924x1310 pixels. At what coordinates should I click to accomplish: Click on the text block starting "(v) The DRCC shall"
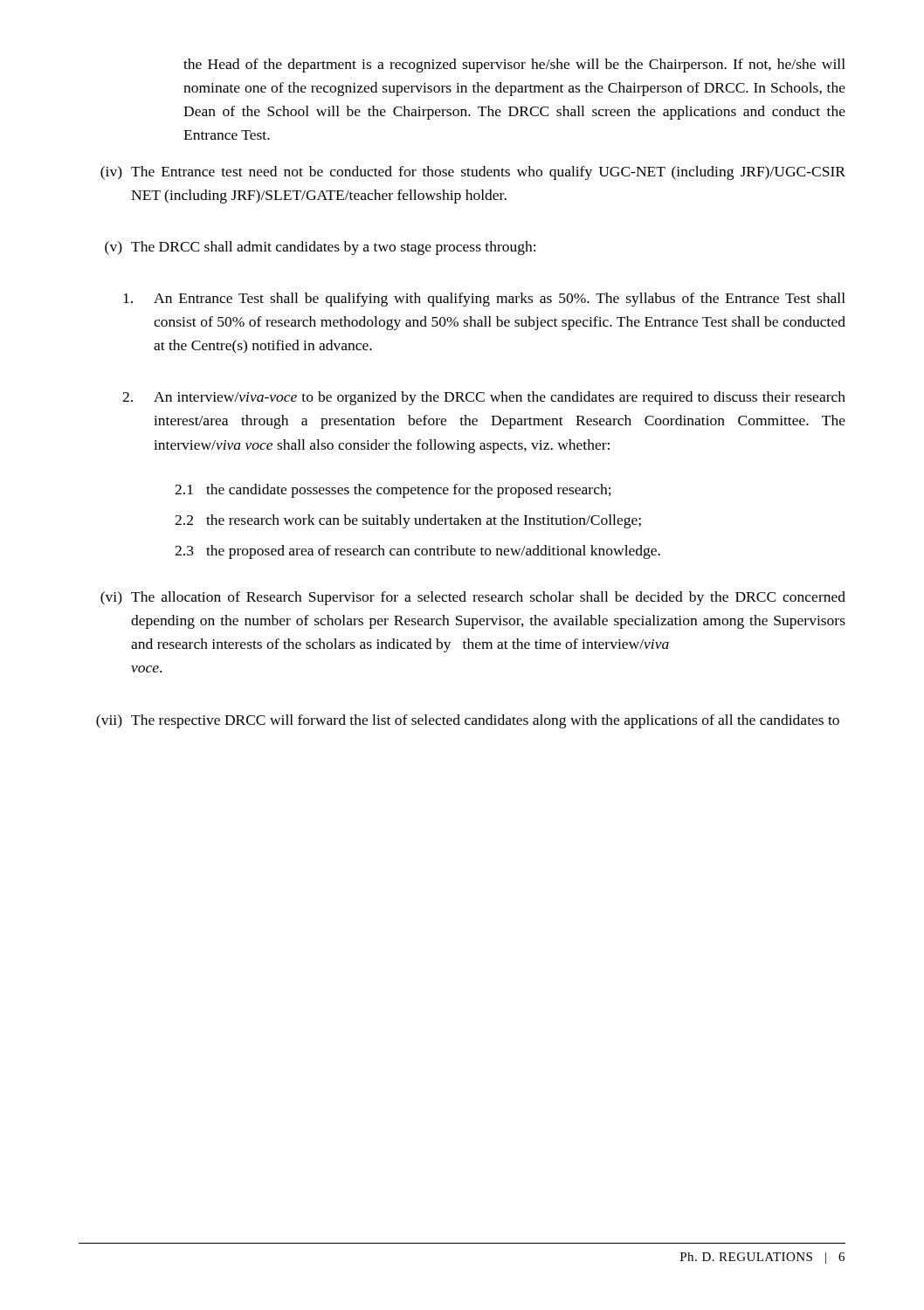point(462,247)
